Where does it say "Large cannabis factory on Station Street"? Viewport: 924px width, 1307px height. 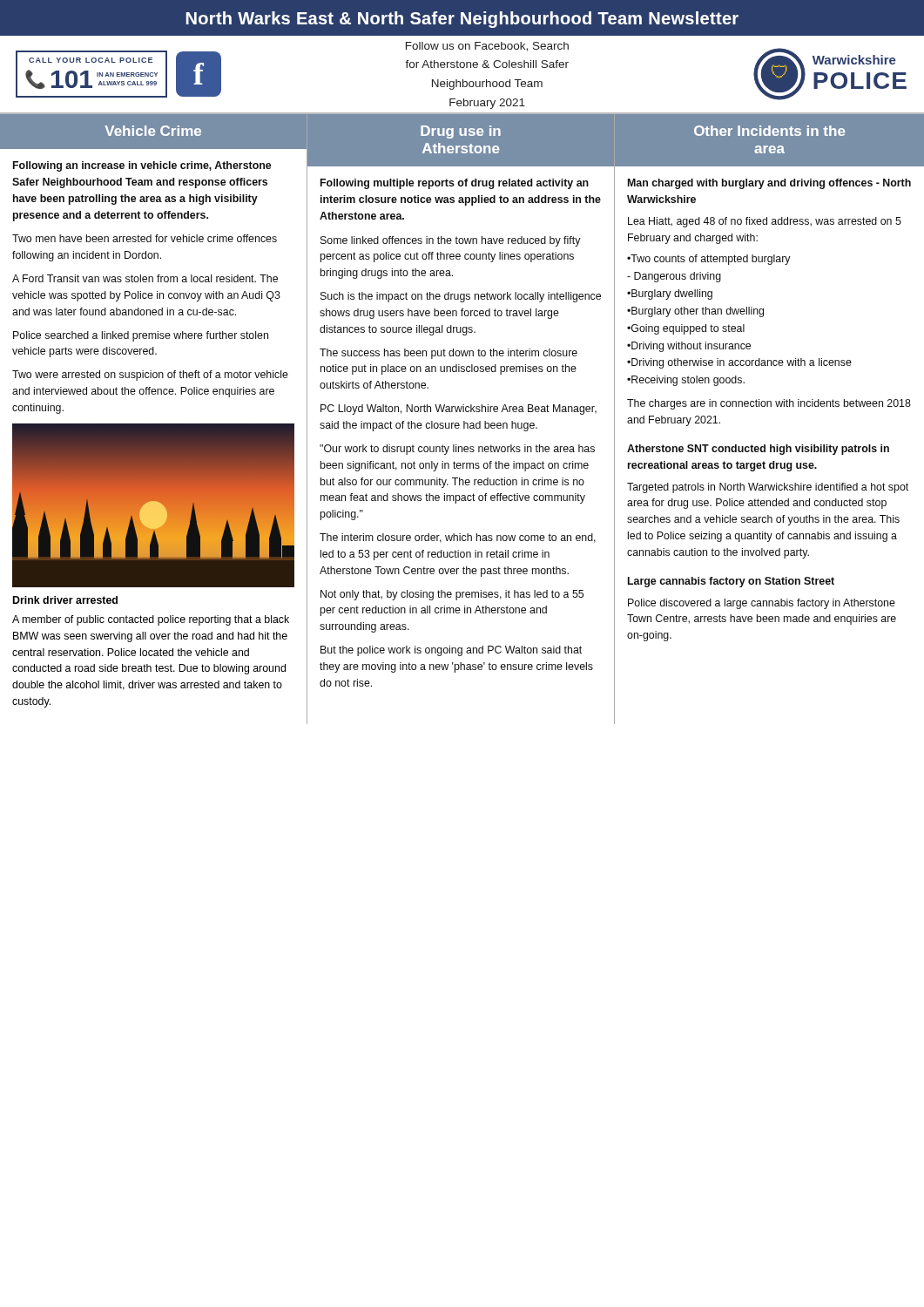(x=731, y=581)
